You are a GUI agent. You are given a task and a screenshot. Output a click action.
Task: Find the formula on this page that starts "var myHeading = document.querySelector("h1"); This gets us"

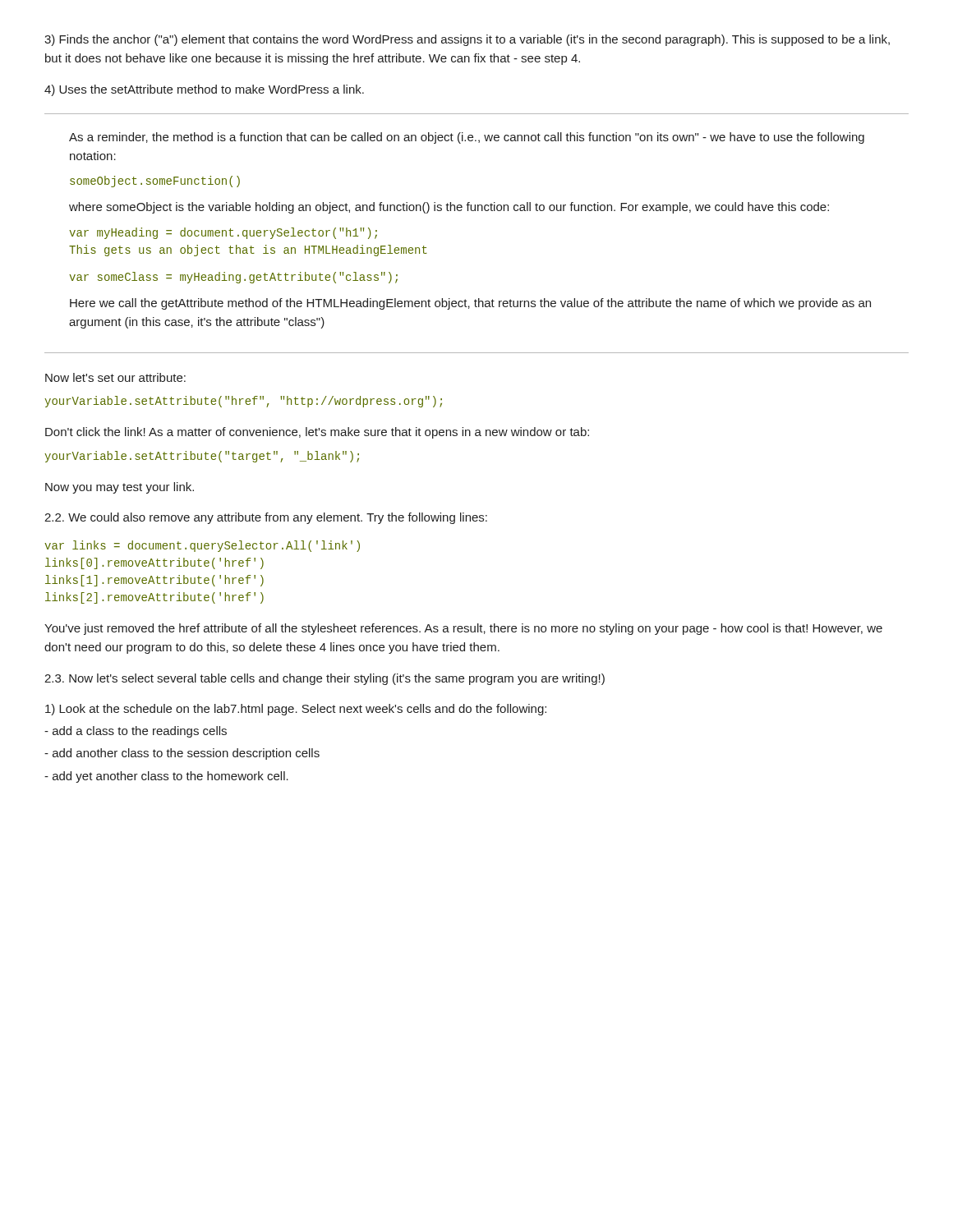coord(248,241)
